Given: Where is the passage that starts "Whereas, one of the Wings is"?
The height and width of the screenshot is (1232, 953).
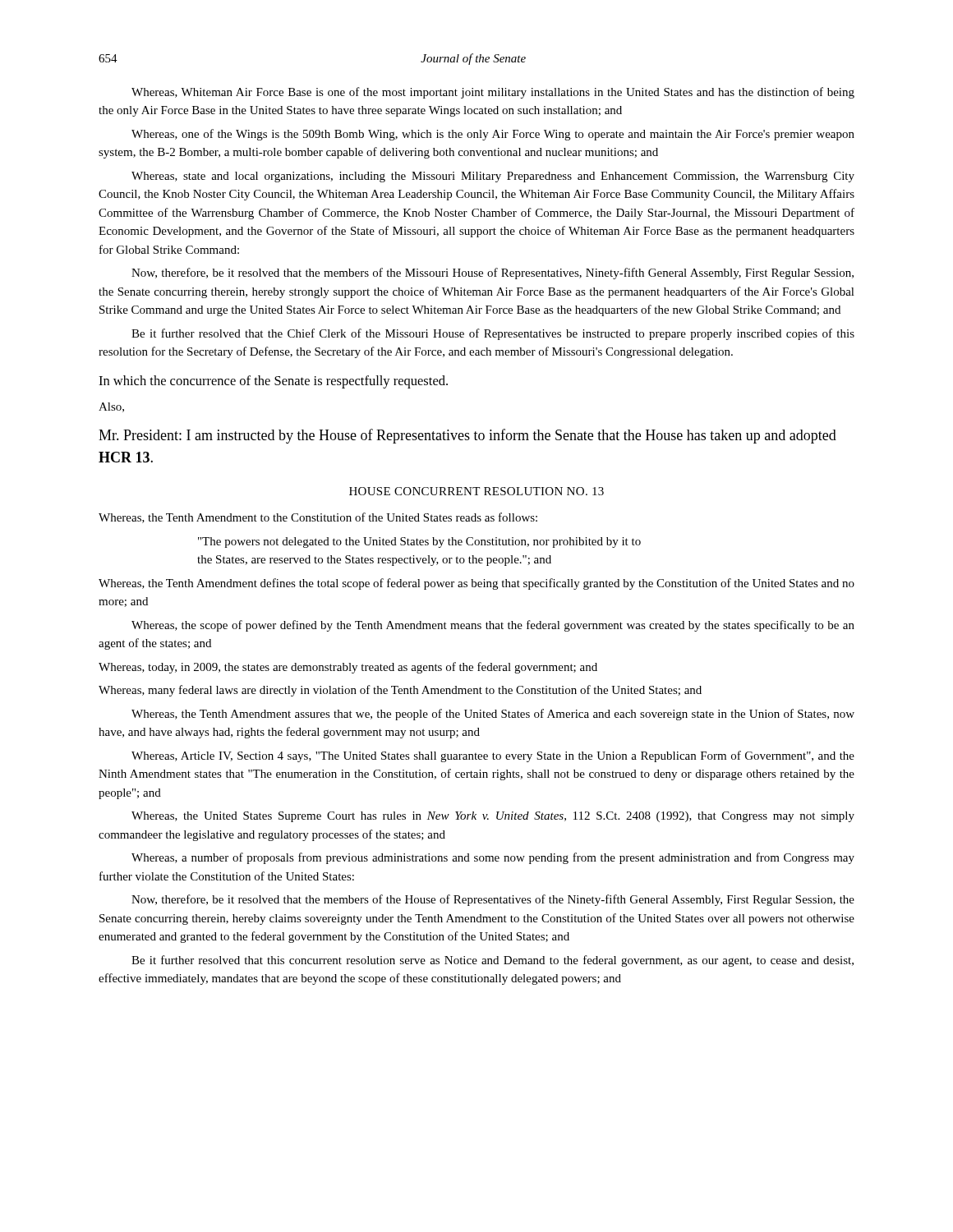Looking at the screenshot, I should point(476,143).
